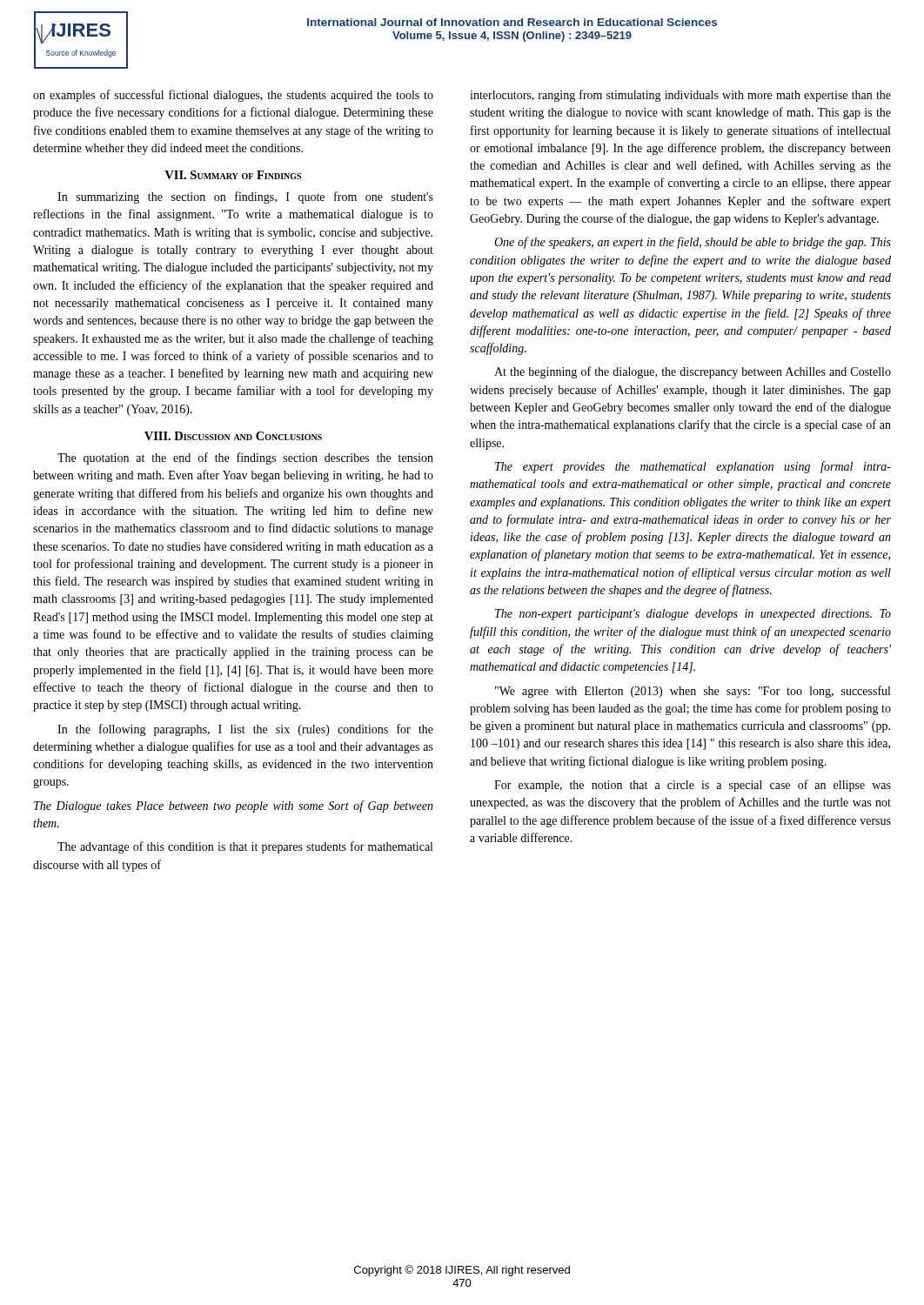Click on the text block with the text "The expert provides the"
Viewport: 924px width, 1305px height.
[680, 529]
